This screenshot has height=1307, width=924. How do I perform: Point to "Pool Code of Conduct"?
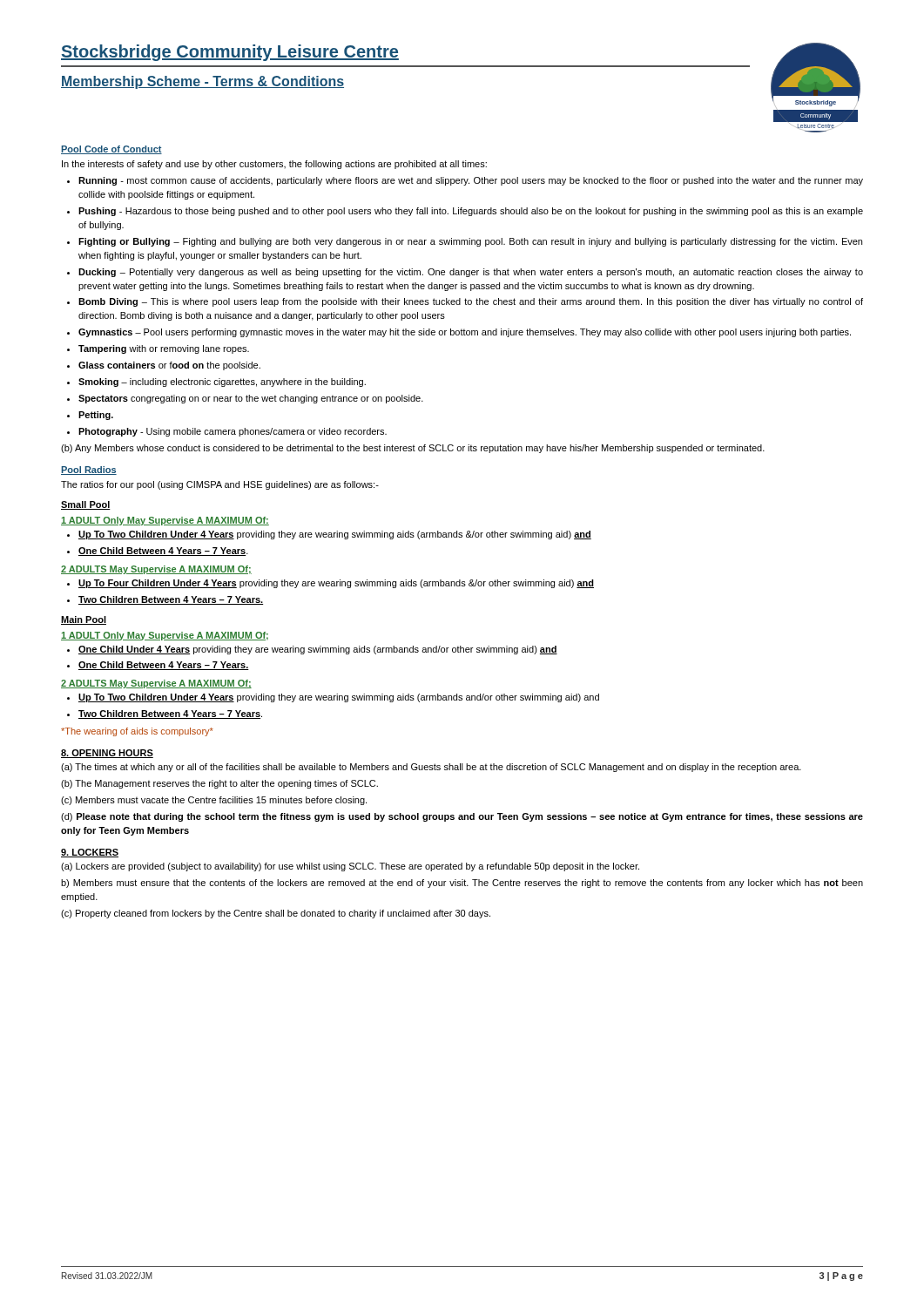(462, 149)
